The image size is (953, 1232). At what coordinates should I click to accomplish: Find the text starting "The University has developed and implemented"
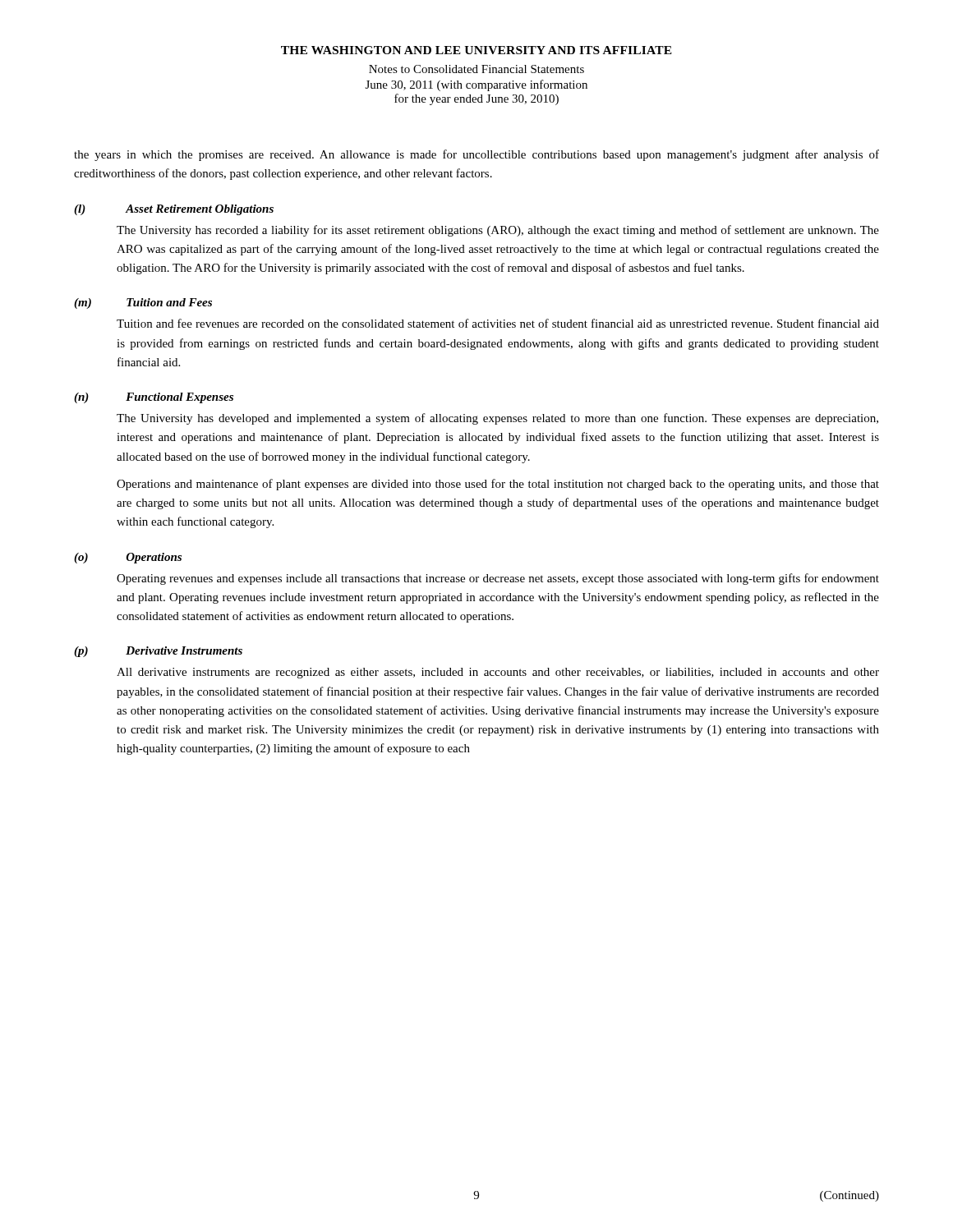[498, 470]
